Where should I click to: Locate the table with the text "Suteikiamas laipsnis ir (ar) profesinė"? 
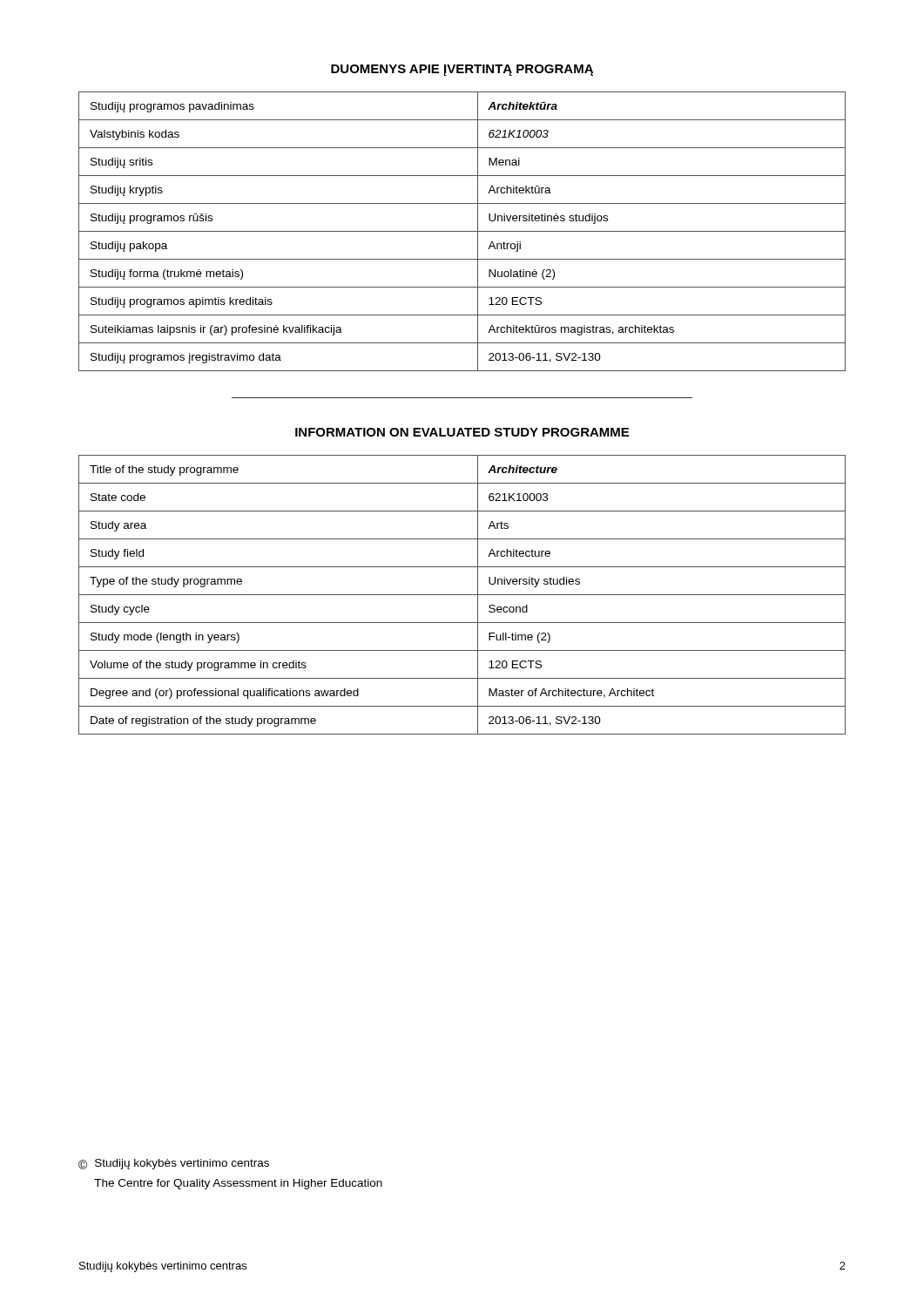pos(462,231)
